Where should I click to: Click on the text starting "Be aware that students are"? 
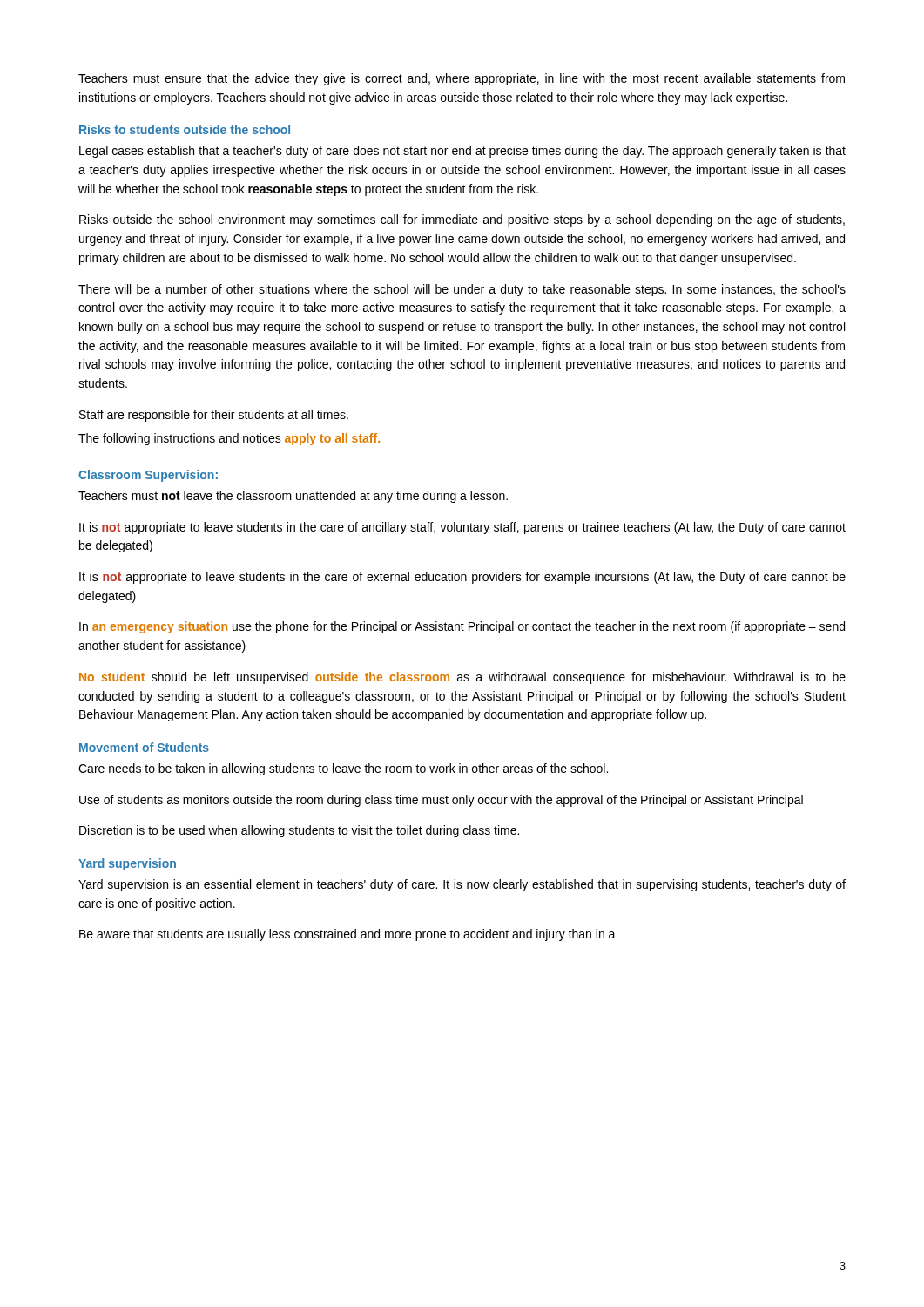point(347,934)
